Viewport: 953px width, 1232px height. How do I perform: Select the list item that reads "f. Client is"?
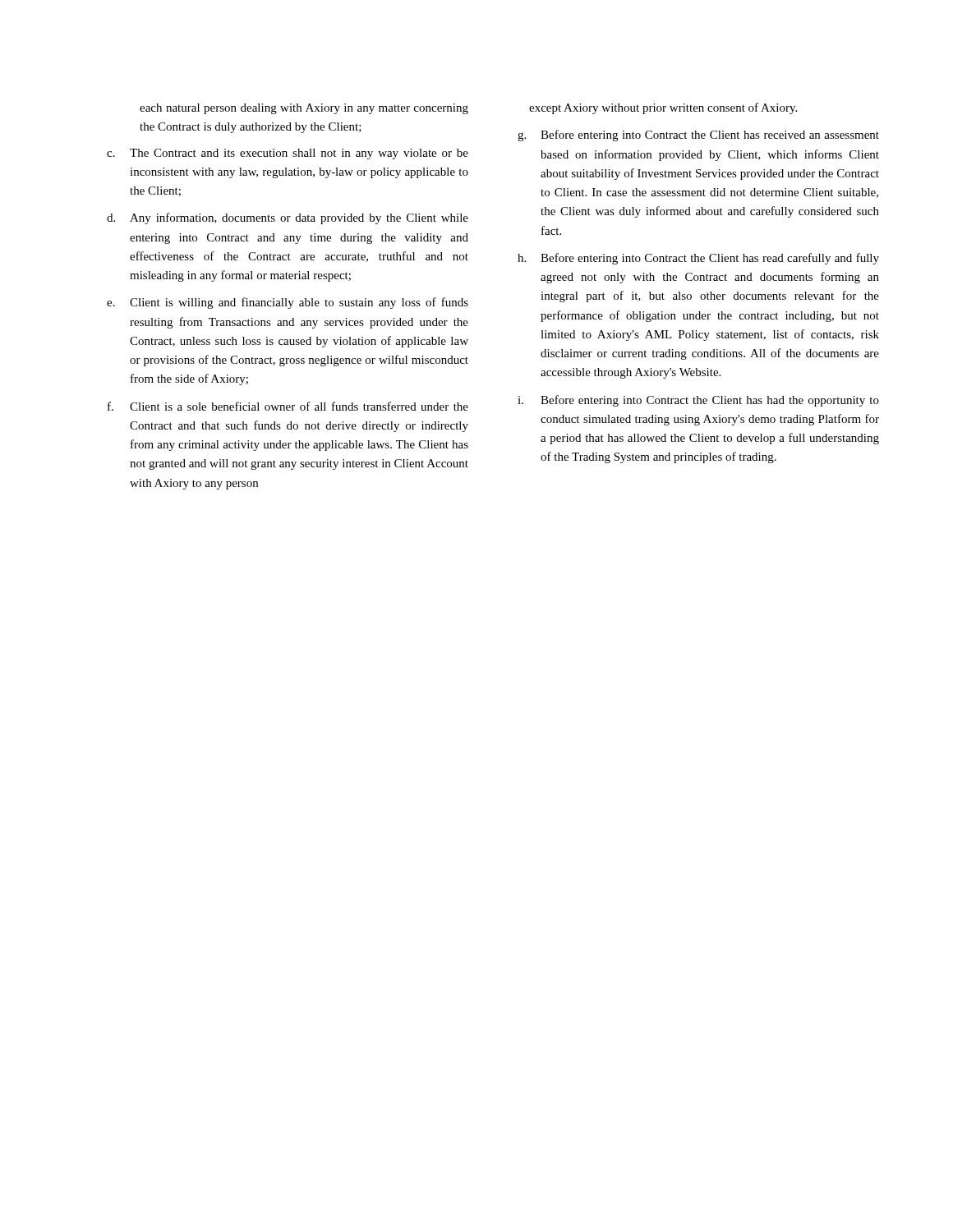coord(288,445)
